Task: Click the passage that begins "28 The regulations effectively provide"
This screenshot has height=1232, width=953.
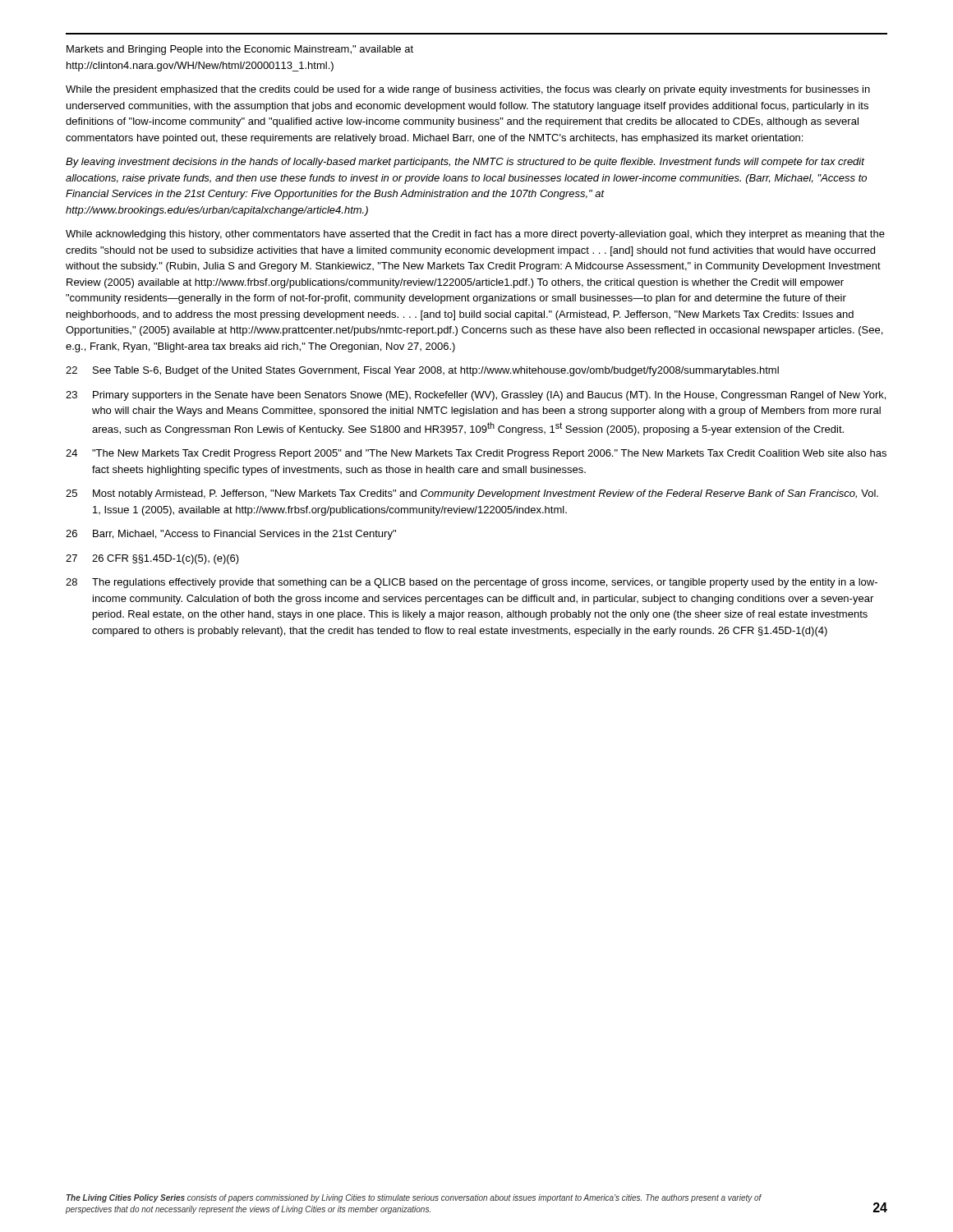Action: (x=476, y=606)
